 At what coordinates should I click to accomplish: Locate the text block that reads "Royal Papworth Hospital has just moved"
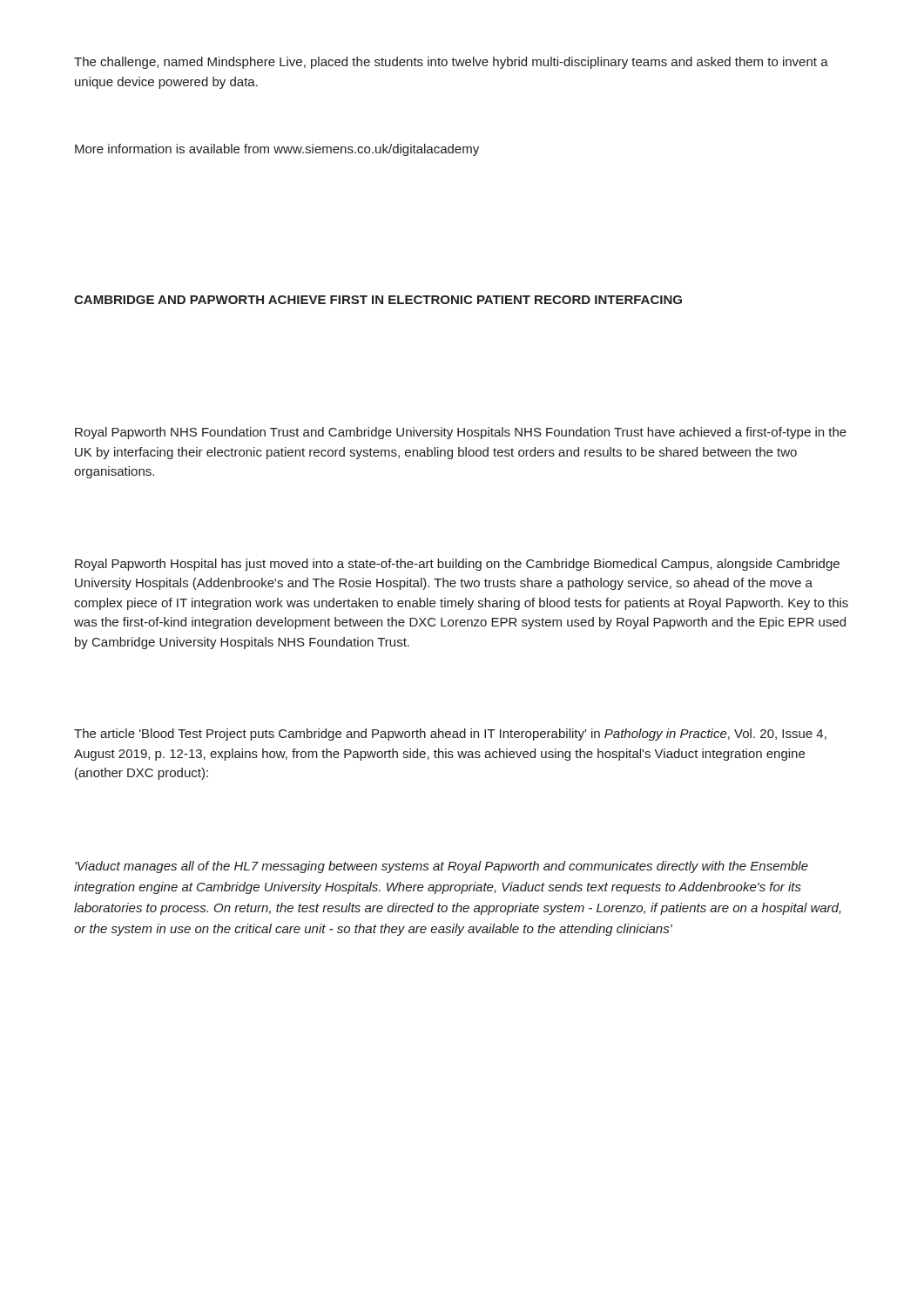pyautogui.click(x=461, y=602)
